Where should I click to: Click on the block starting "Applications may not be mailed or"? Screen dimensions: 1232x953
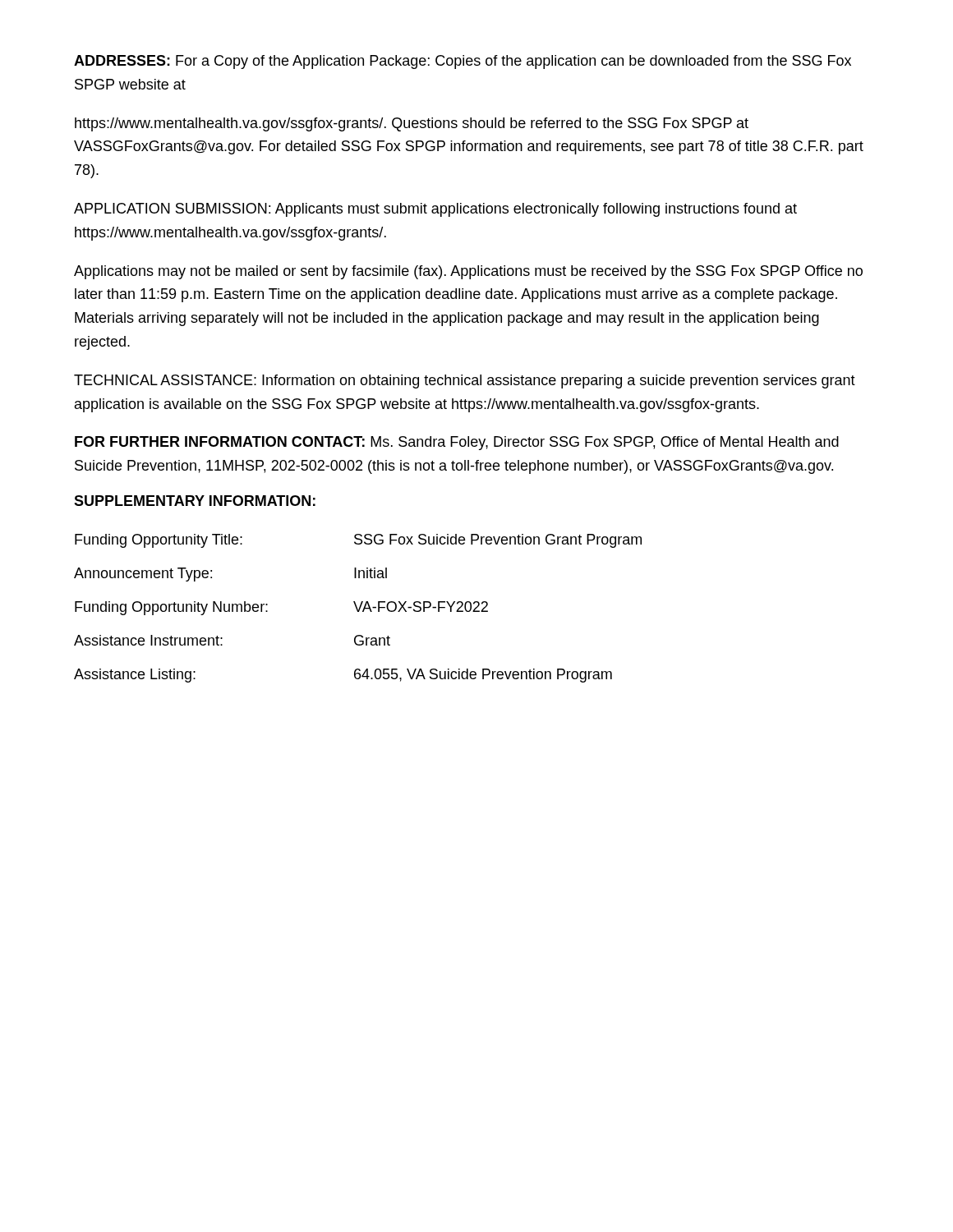469,306
